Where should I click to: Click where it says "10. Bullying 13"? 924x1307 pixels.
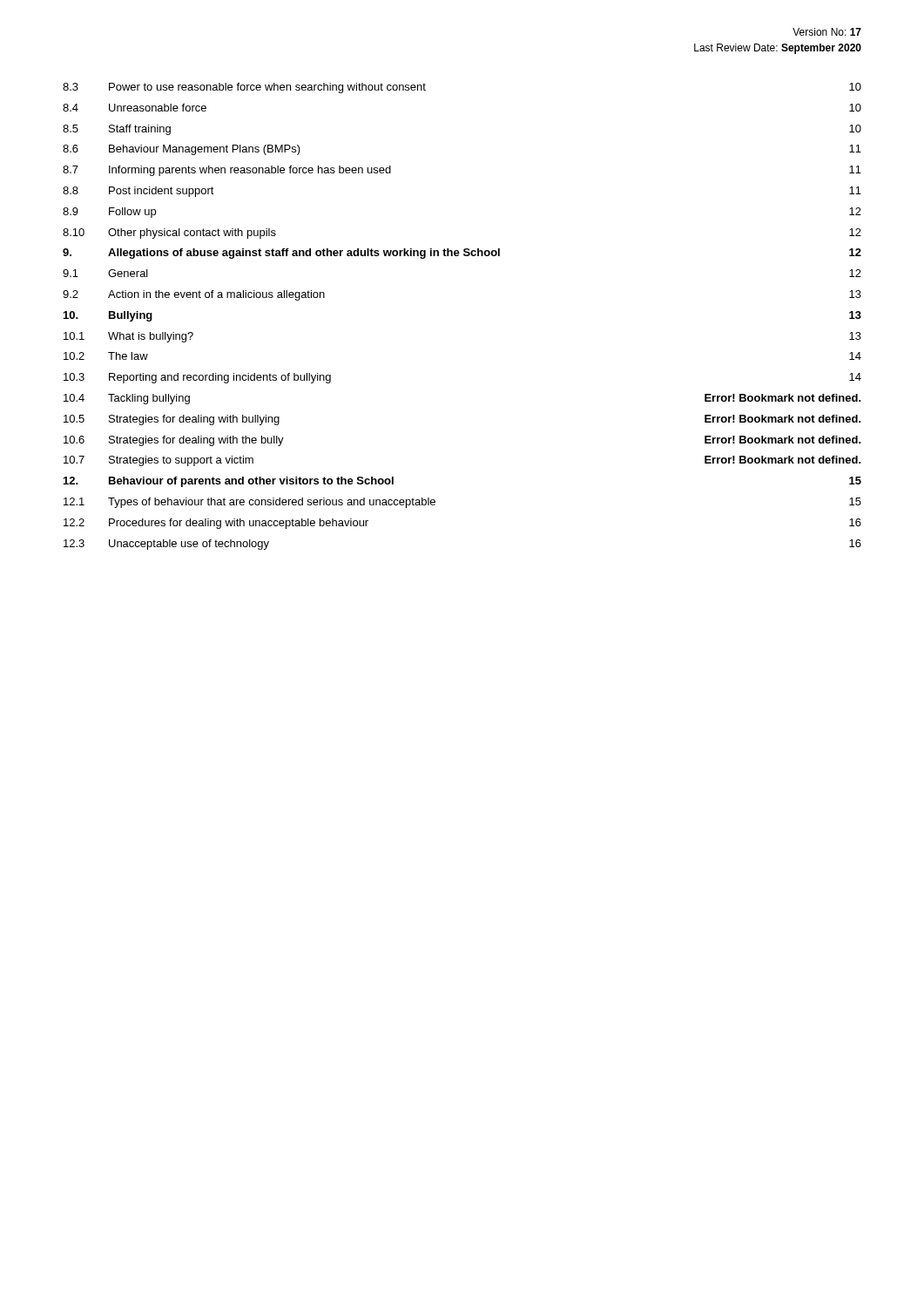pyautogui.click(x=133, y=316)
